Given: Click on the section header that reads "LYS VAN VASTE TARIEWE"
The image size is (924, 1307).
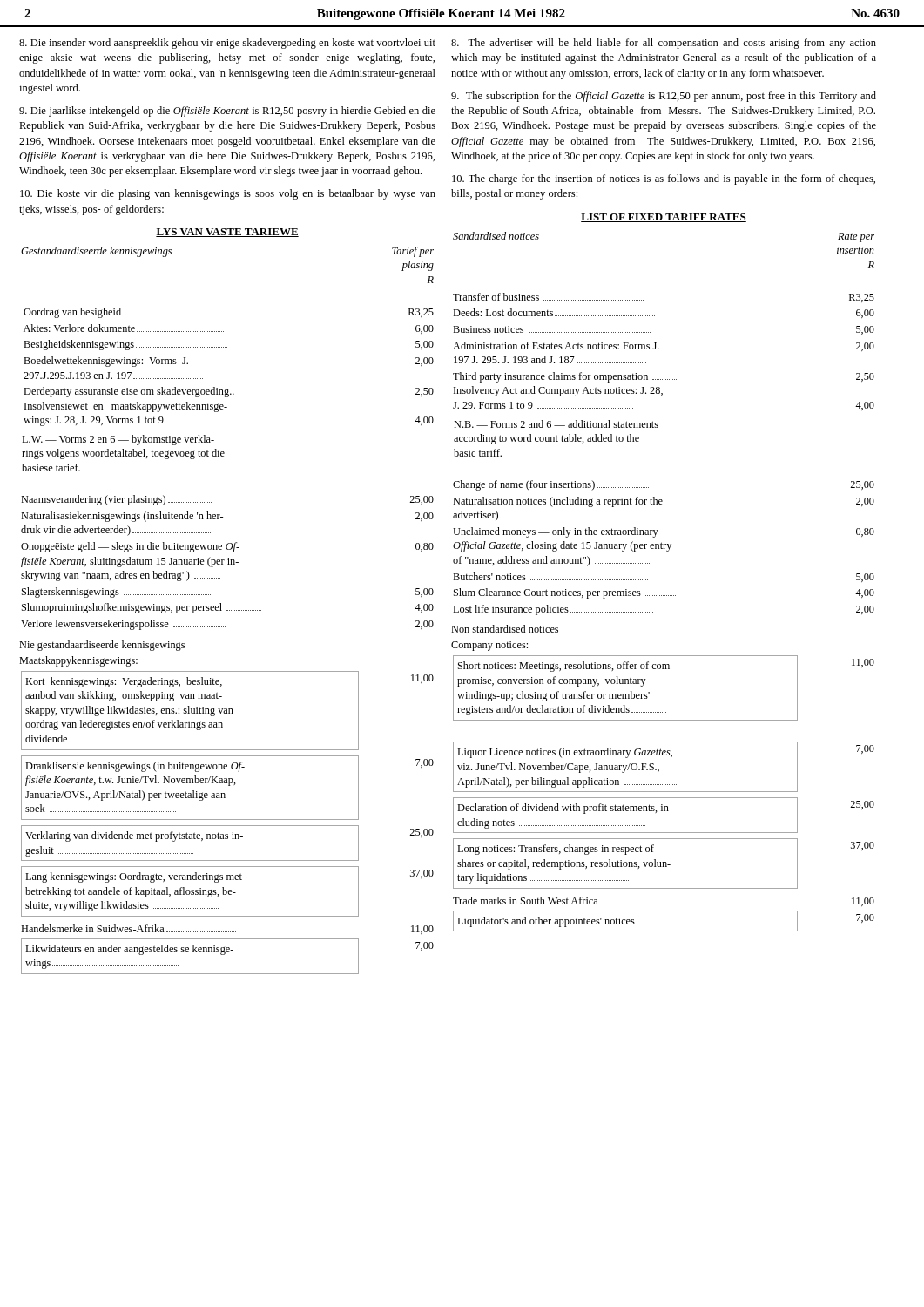Looking at the screenshot, I should (x=227, y=231).
